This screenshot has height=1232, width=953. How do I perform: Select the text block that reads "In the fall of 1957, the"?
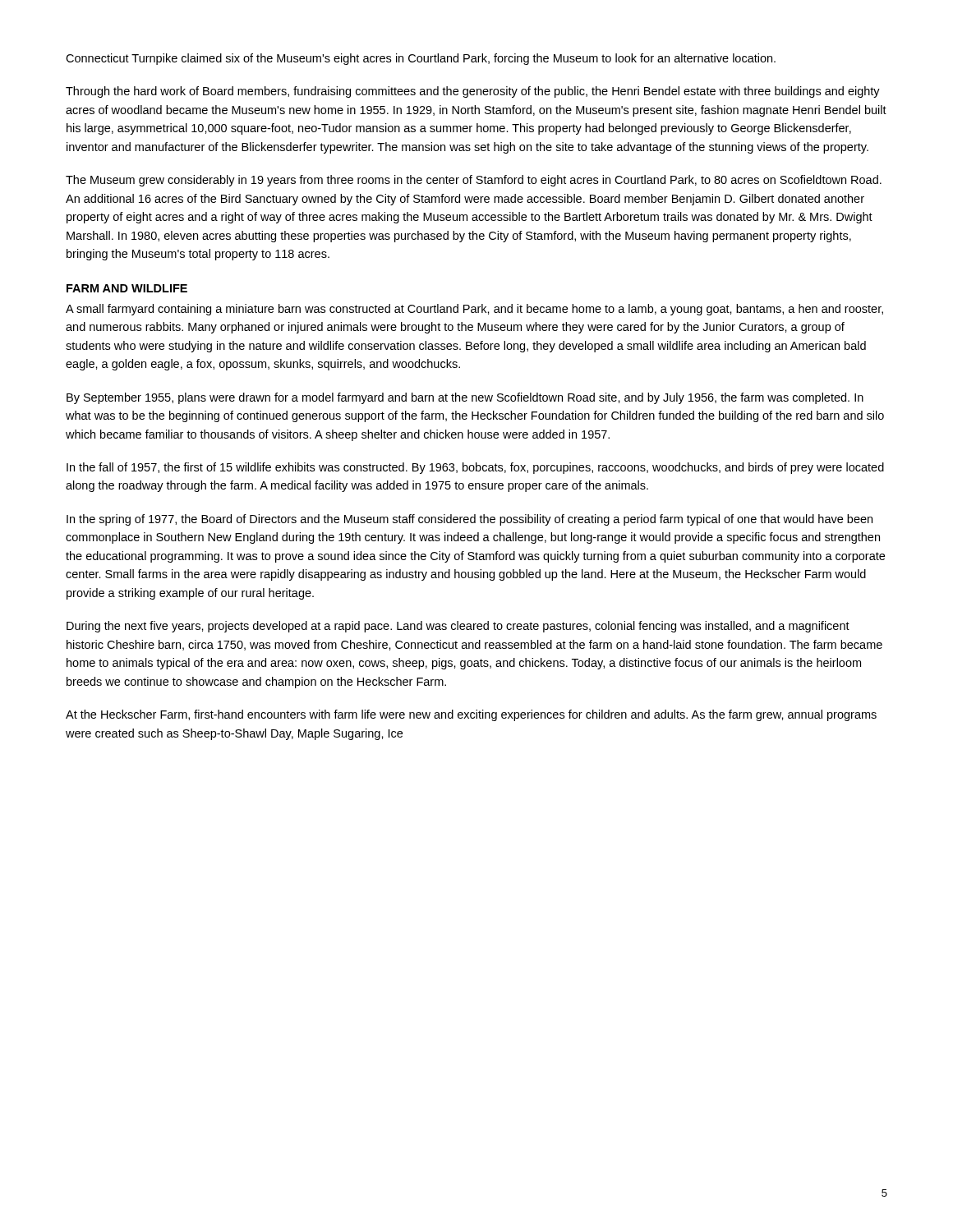tap(475, 477)
